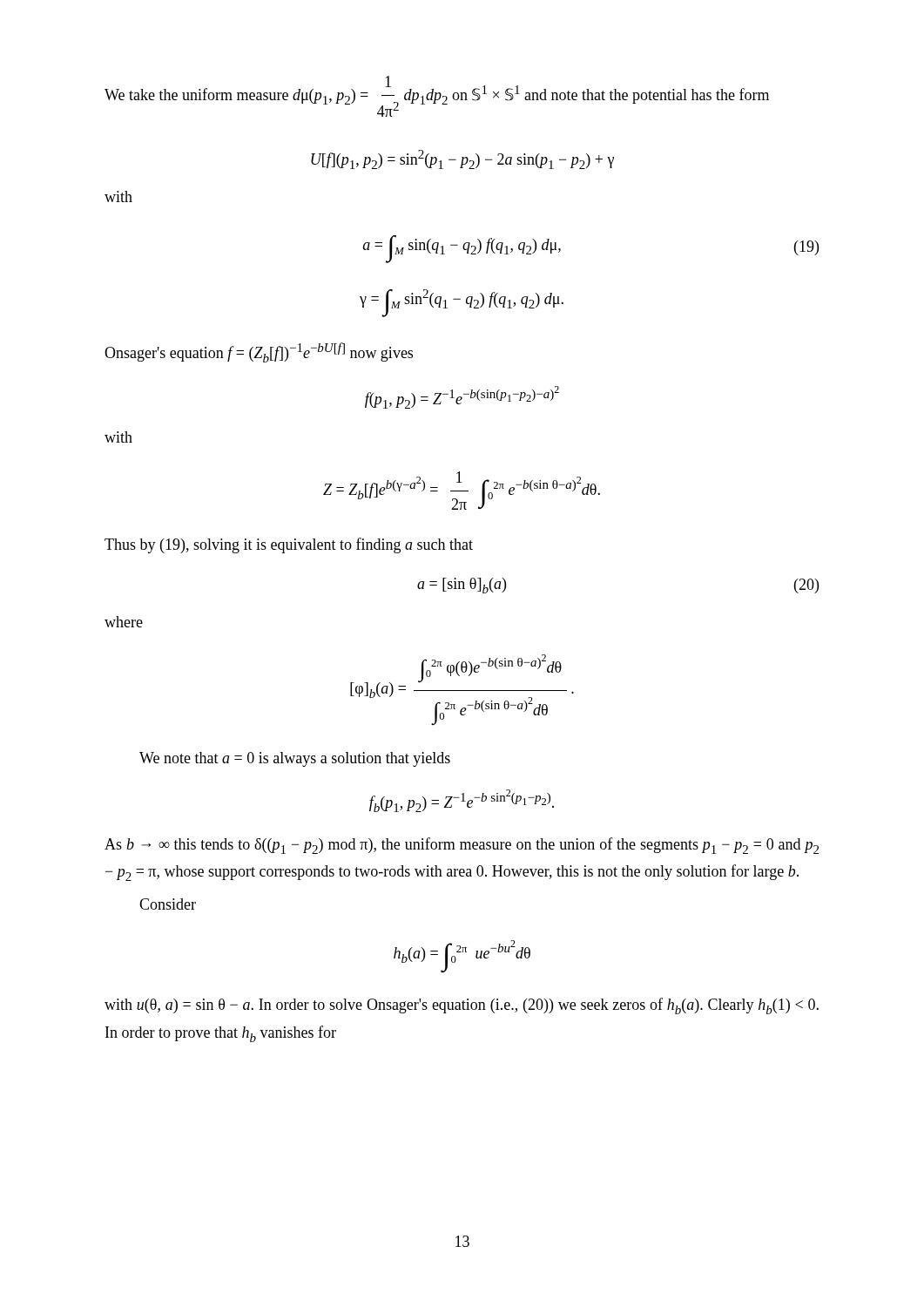
Task: Find the formula with the text "hb(a) = ∫02π ue−bu2dθ"
Action: (462, 954)
